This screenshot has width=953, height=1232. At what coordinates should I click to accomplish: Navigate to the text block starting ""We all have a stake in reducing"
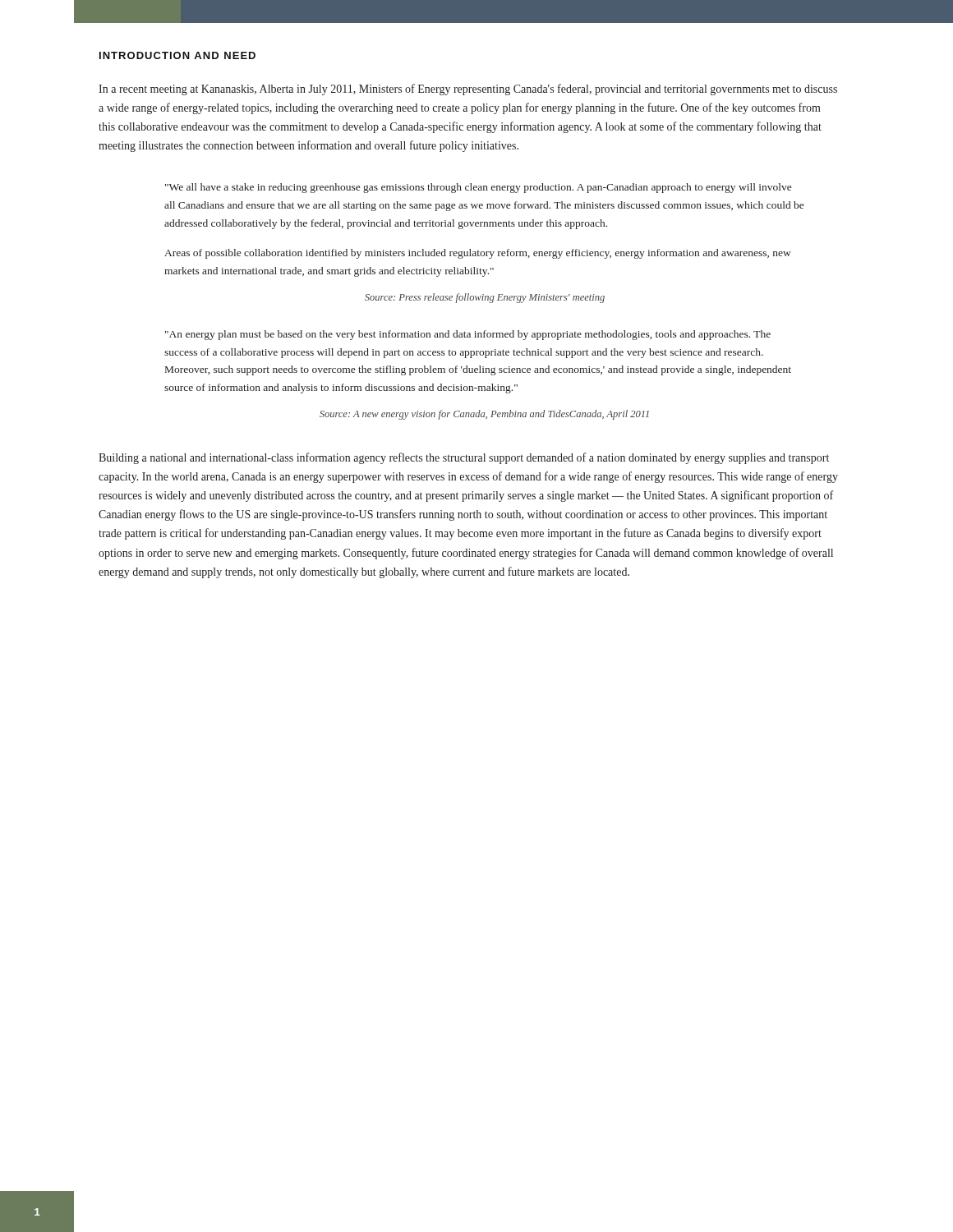coord(484,205)
